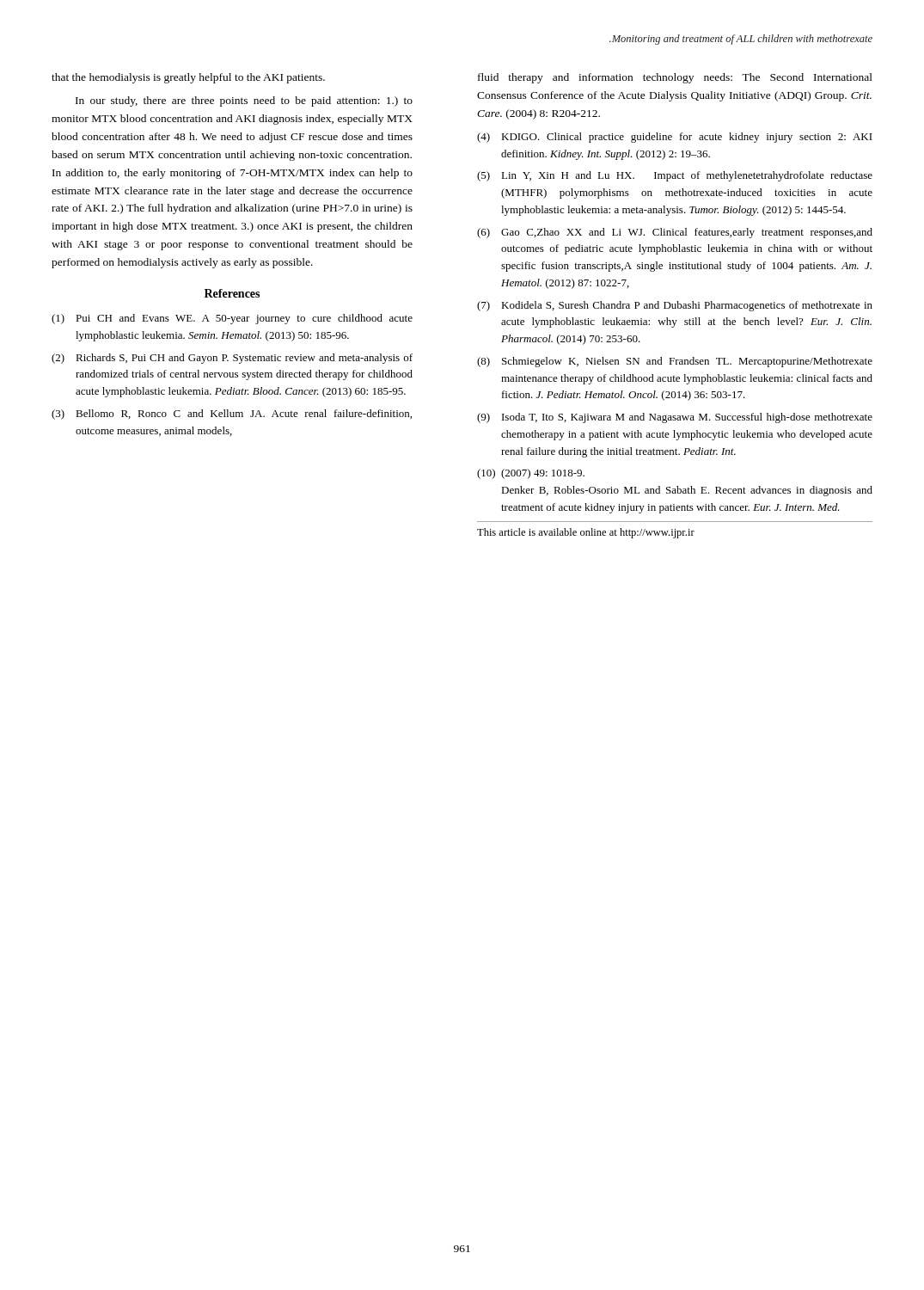Screen dimensions: 1290x924
Task: Point to the block starting "(5) Lin Y,"
Action: point(675,193)
